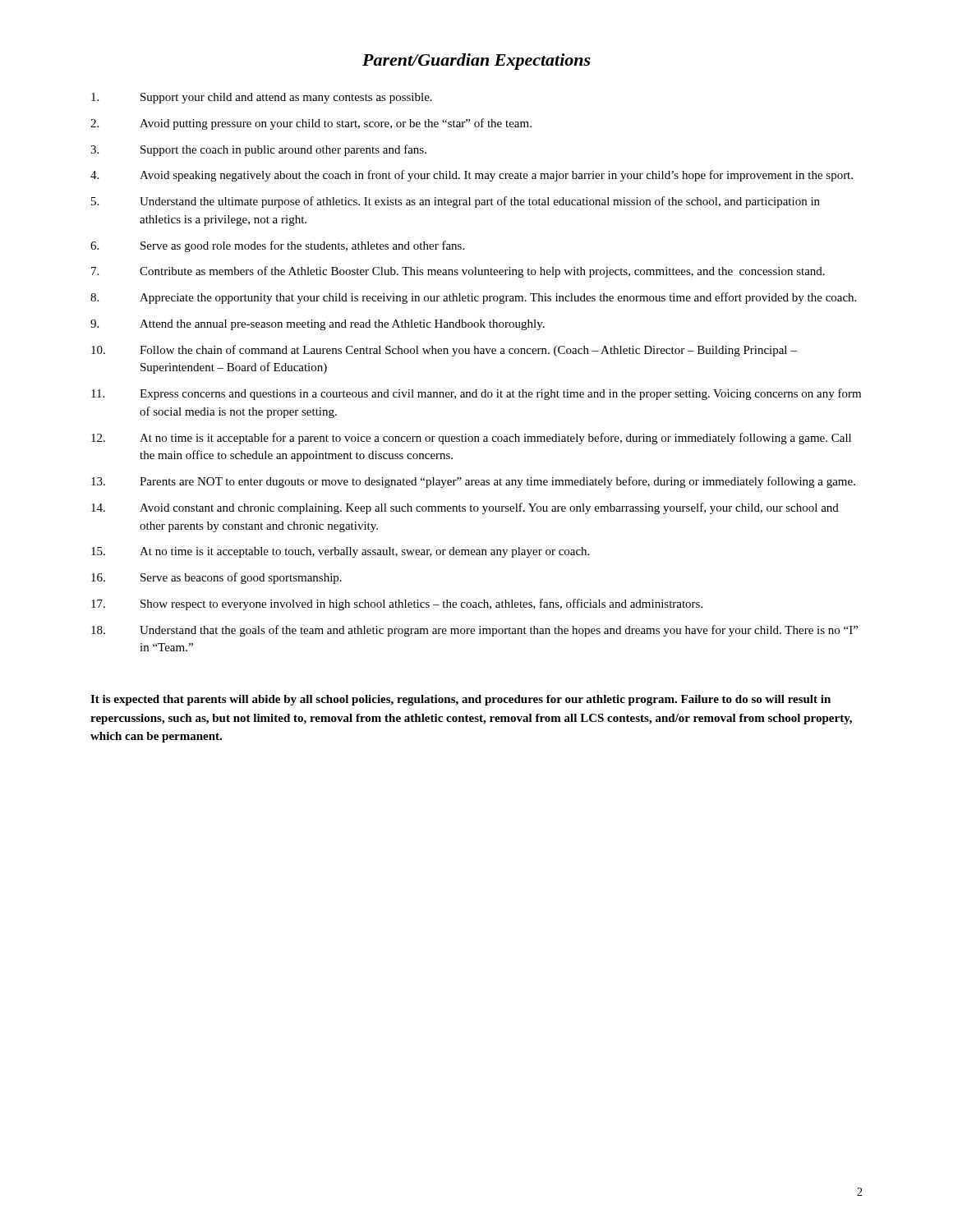Point to the text starting "2. Avoid putting"
This screenshot has height=1232, width=953.
[476, 124]
